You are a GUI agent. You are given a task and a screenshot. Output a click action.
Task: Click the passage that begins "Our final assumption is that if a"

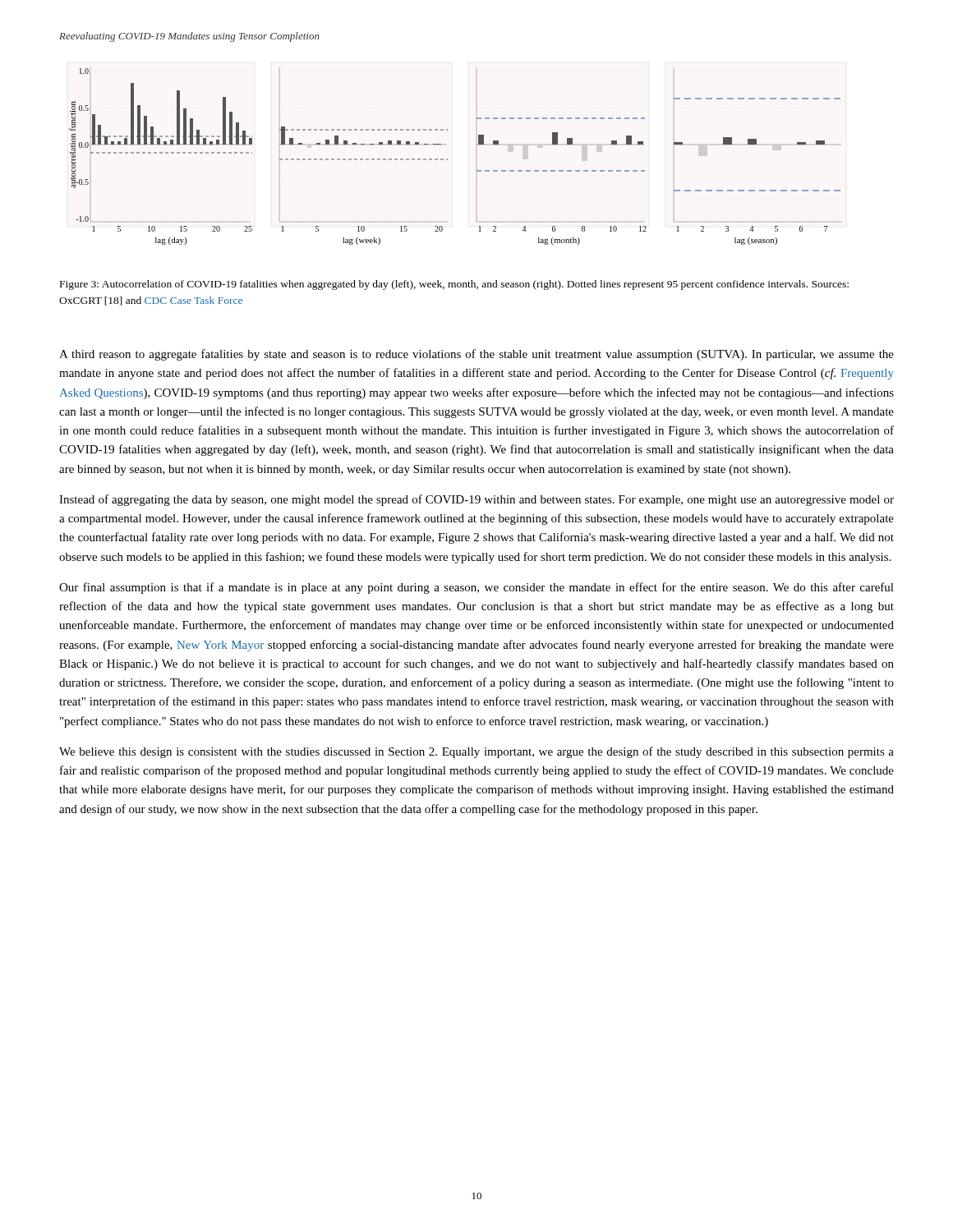[476, 654]
